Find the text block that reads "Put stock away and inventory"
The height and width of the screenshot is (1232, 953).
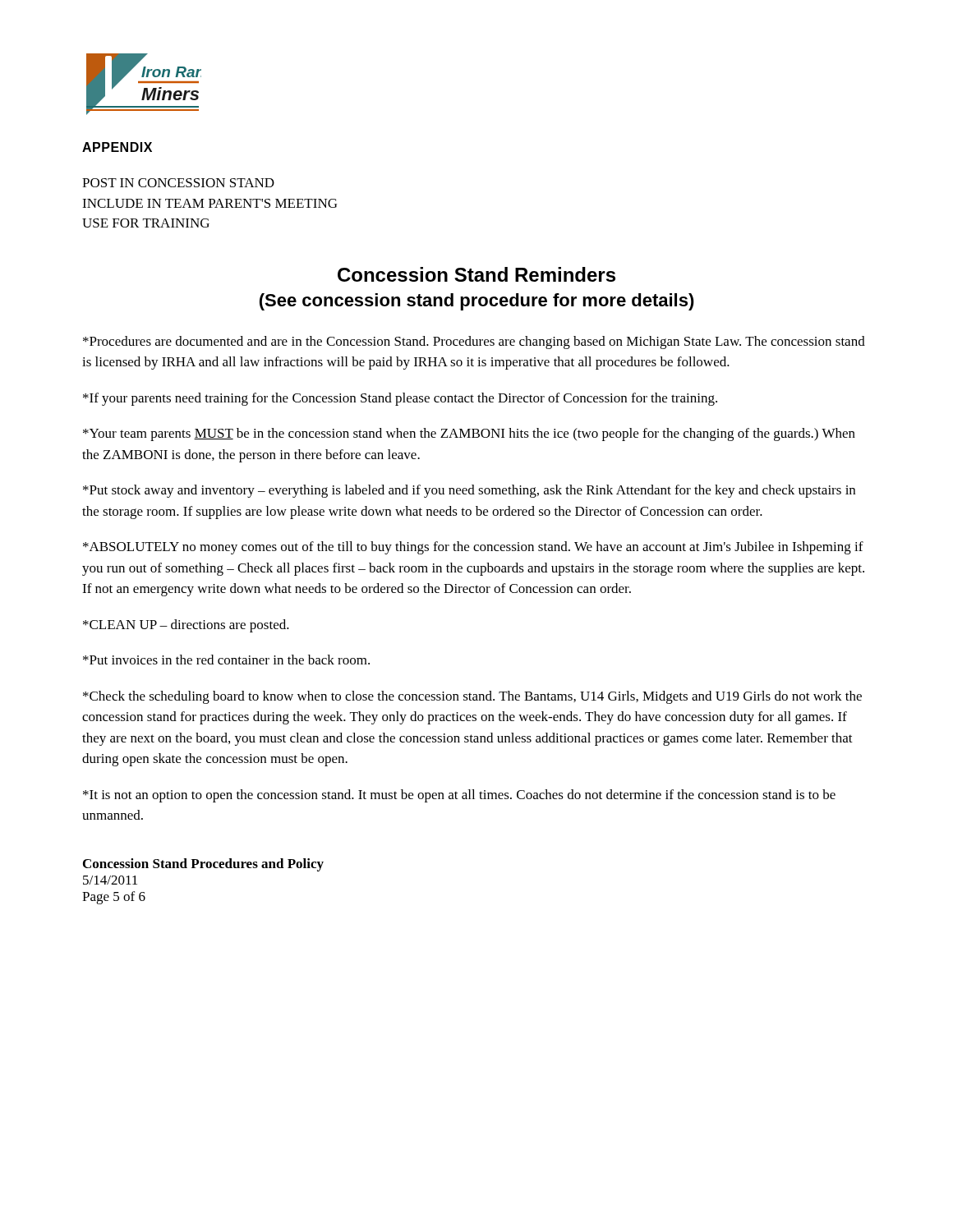(469, 501)
